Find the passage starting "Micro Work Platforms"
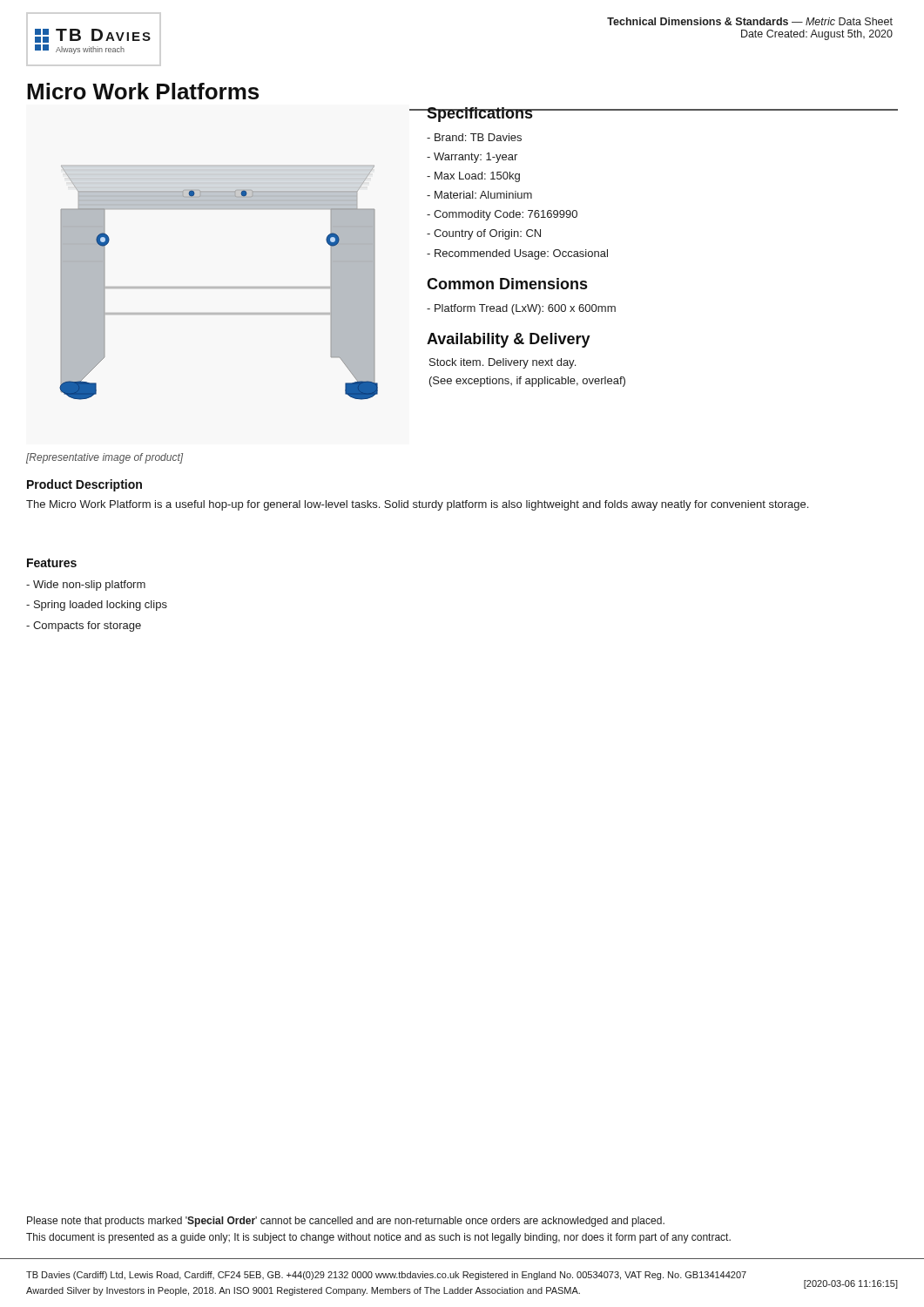924x1307 pixels. click(x=143, y=91)
